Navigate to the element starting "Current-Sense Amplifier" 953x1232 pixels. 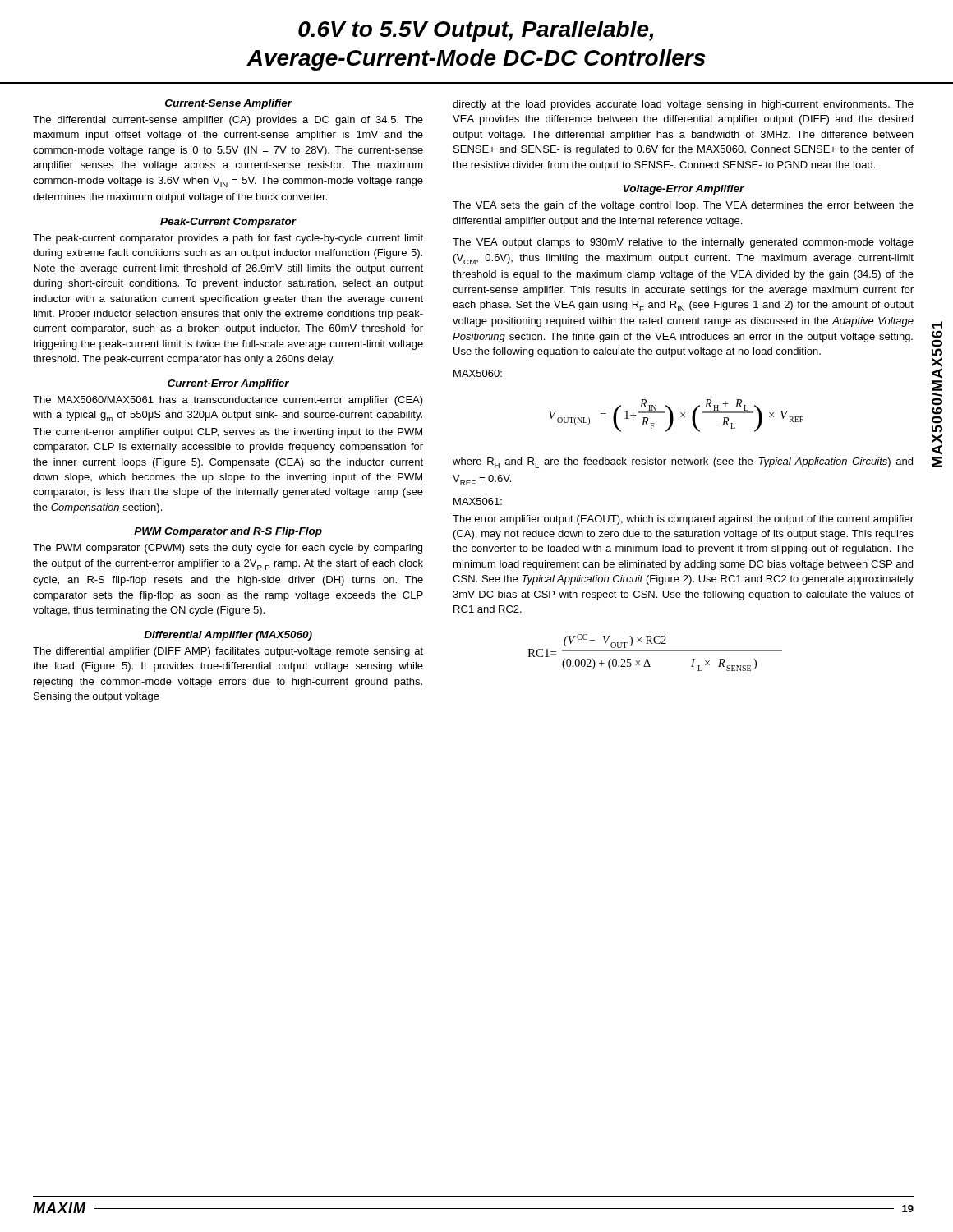tap(228, 103)
